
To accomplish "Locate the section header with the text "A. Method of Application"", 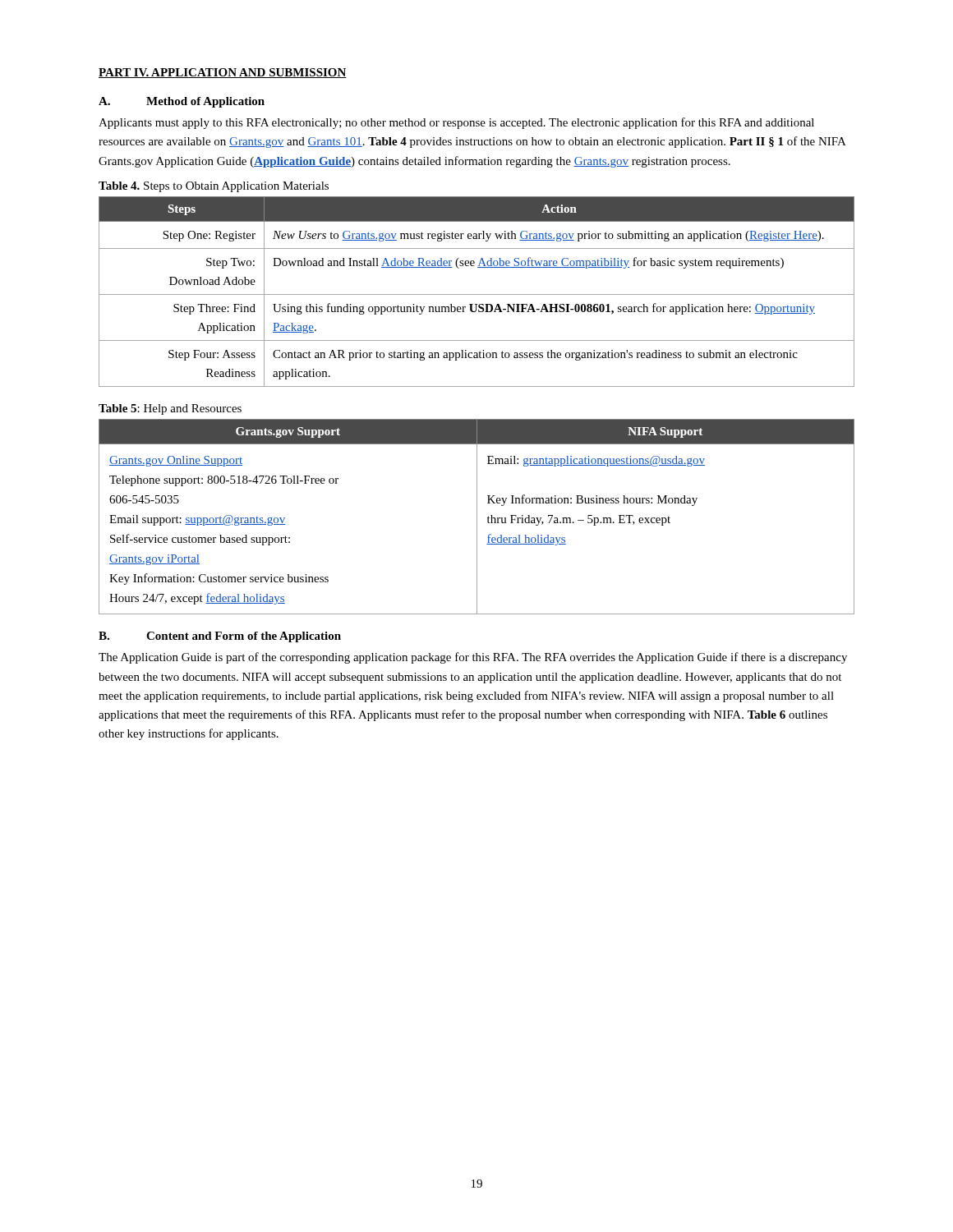I will pyautogui.click(x=182, y=101).
